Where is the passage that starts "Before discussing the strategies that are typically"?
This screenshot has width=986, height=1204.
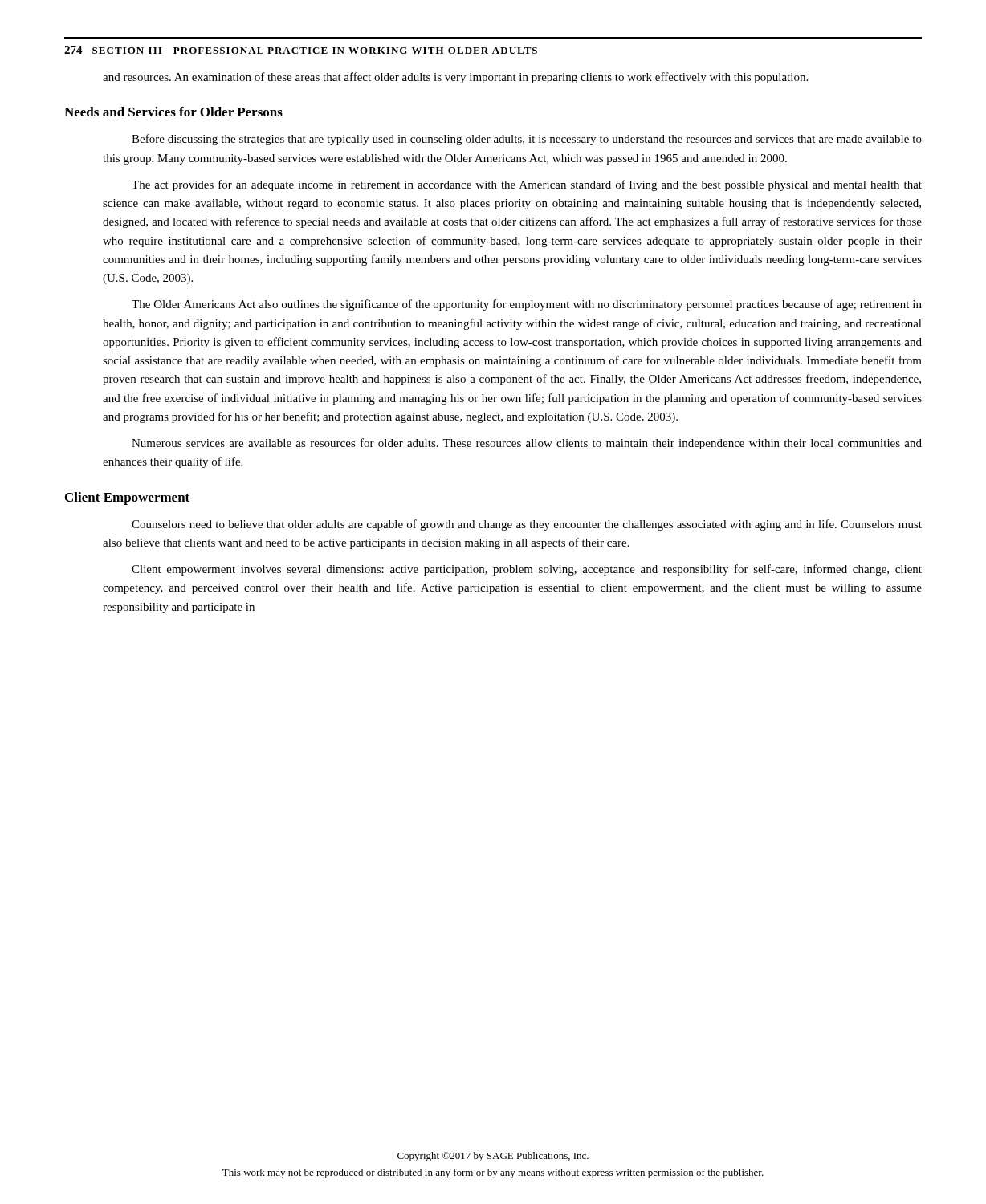coord(512,148)
